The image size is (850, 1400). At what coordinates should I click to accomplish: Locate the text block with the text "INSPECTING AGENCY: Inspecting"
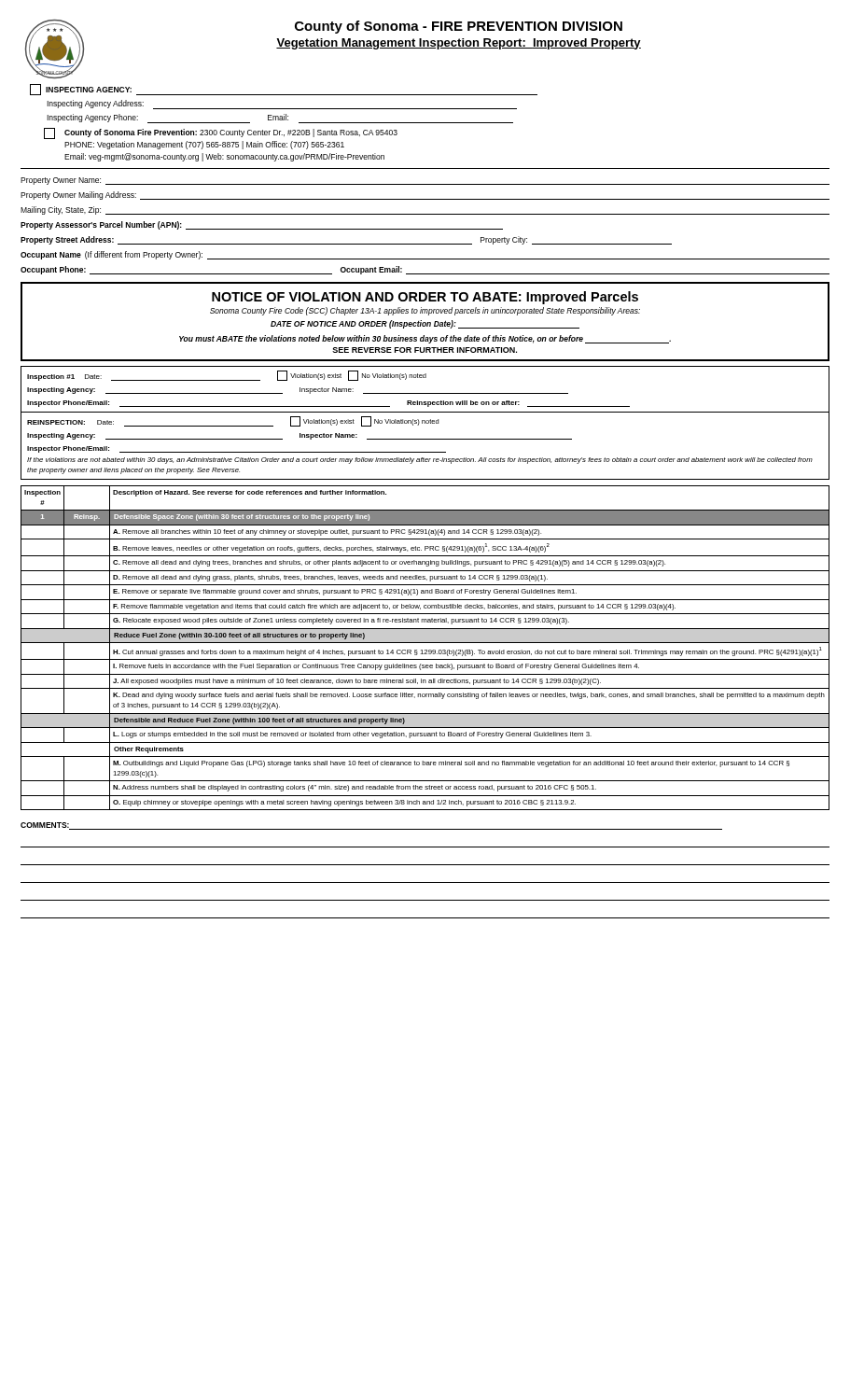pos(430,123)
